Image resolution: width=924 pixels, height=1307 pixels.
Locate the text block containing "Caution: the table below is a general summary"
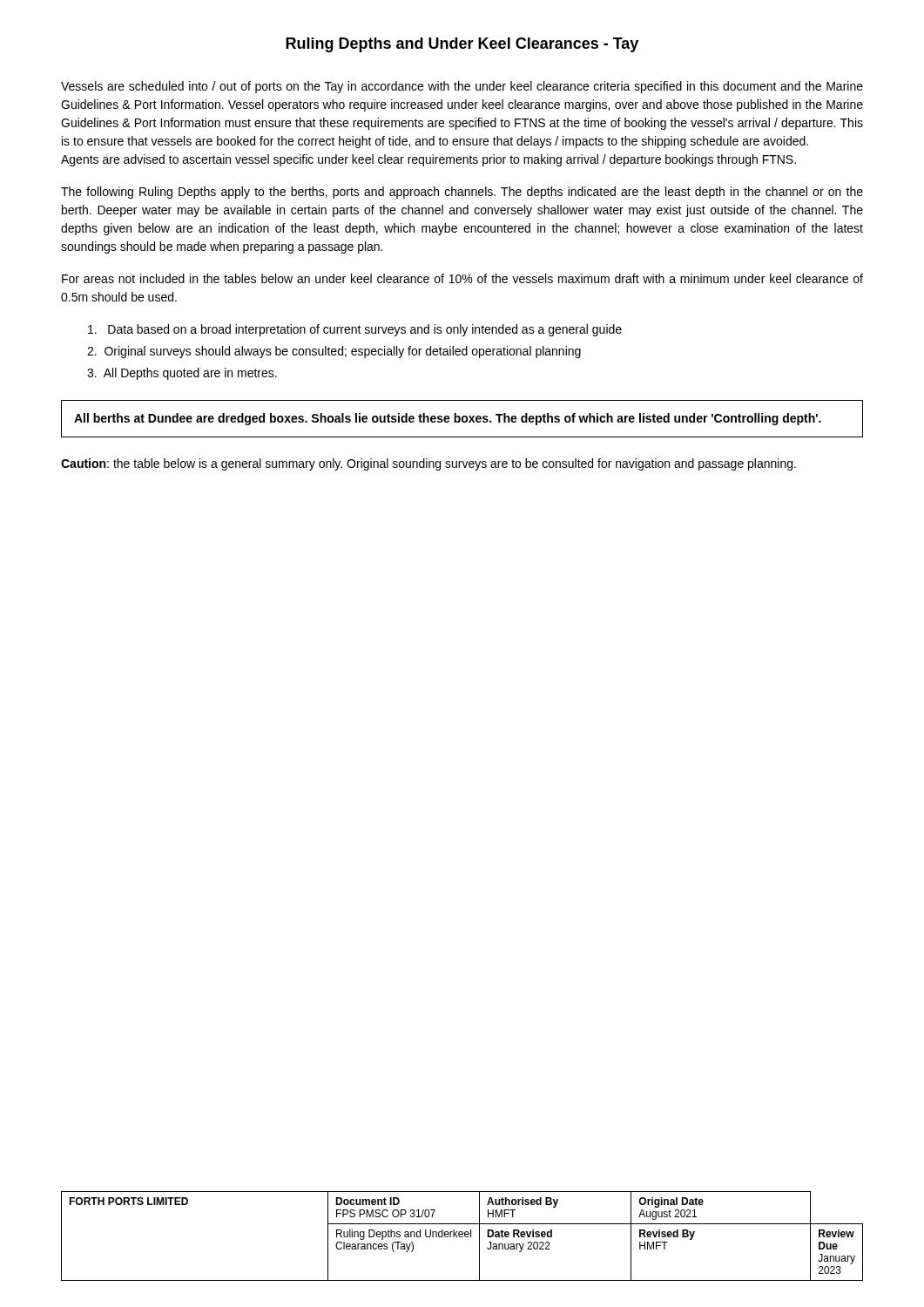pos(429,464)
